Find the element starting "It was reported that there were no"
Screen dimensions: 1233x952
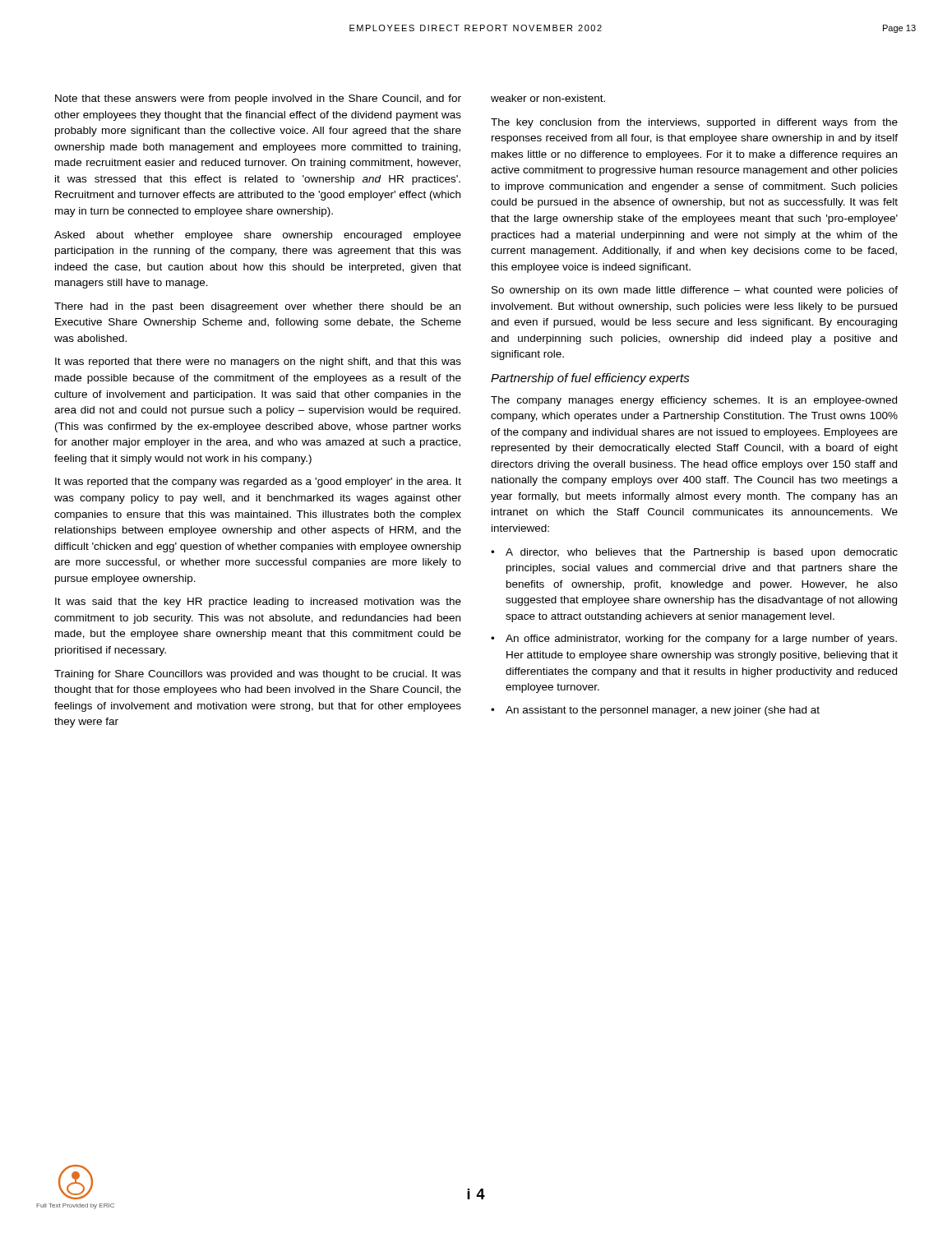pos(258,410)
